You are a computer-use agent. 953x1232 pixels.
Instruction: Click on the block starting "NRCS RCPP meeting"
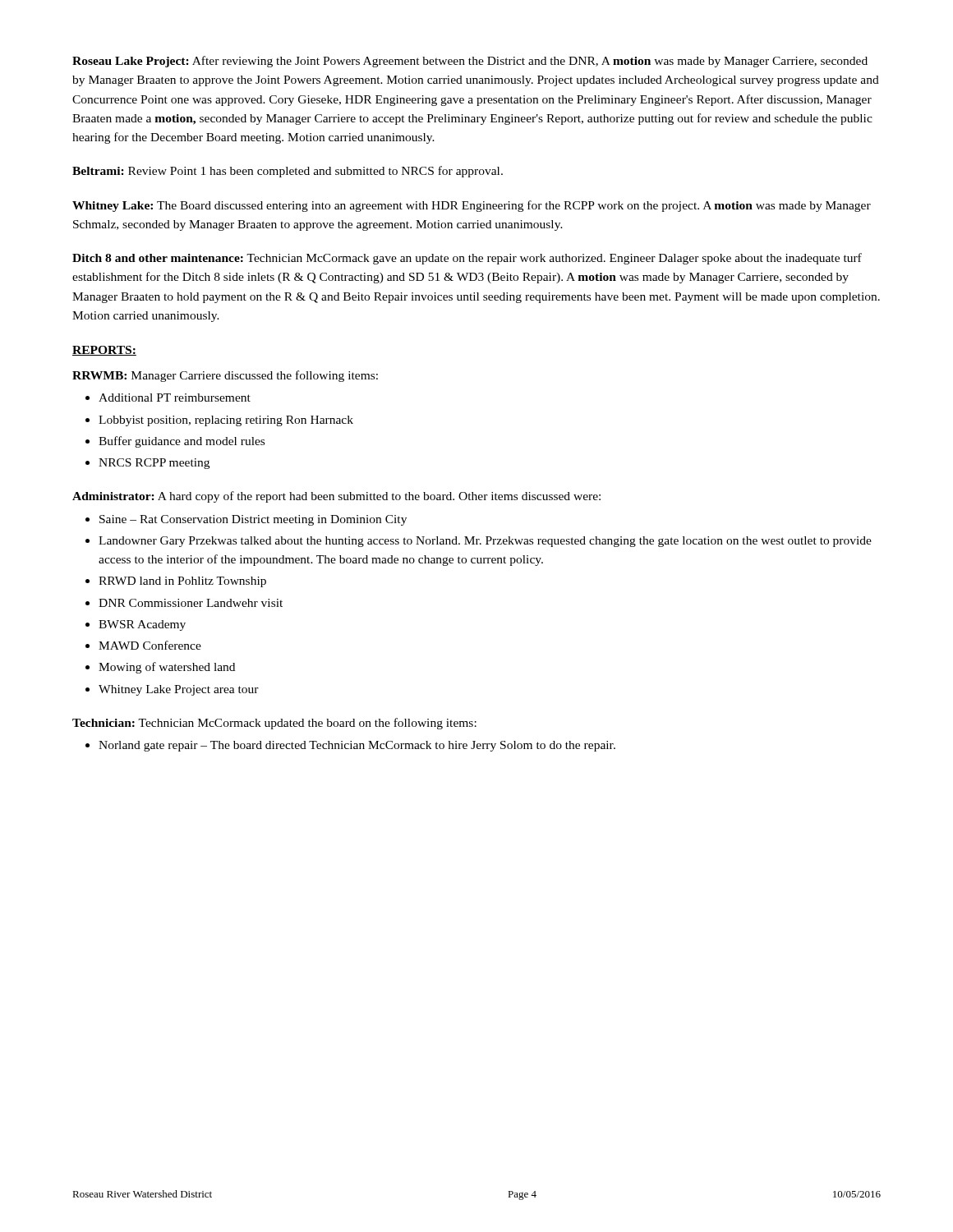154,462
